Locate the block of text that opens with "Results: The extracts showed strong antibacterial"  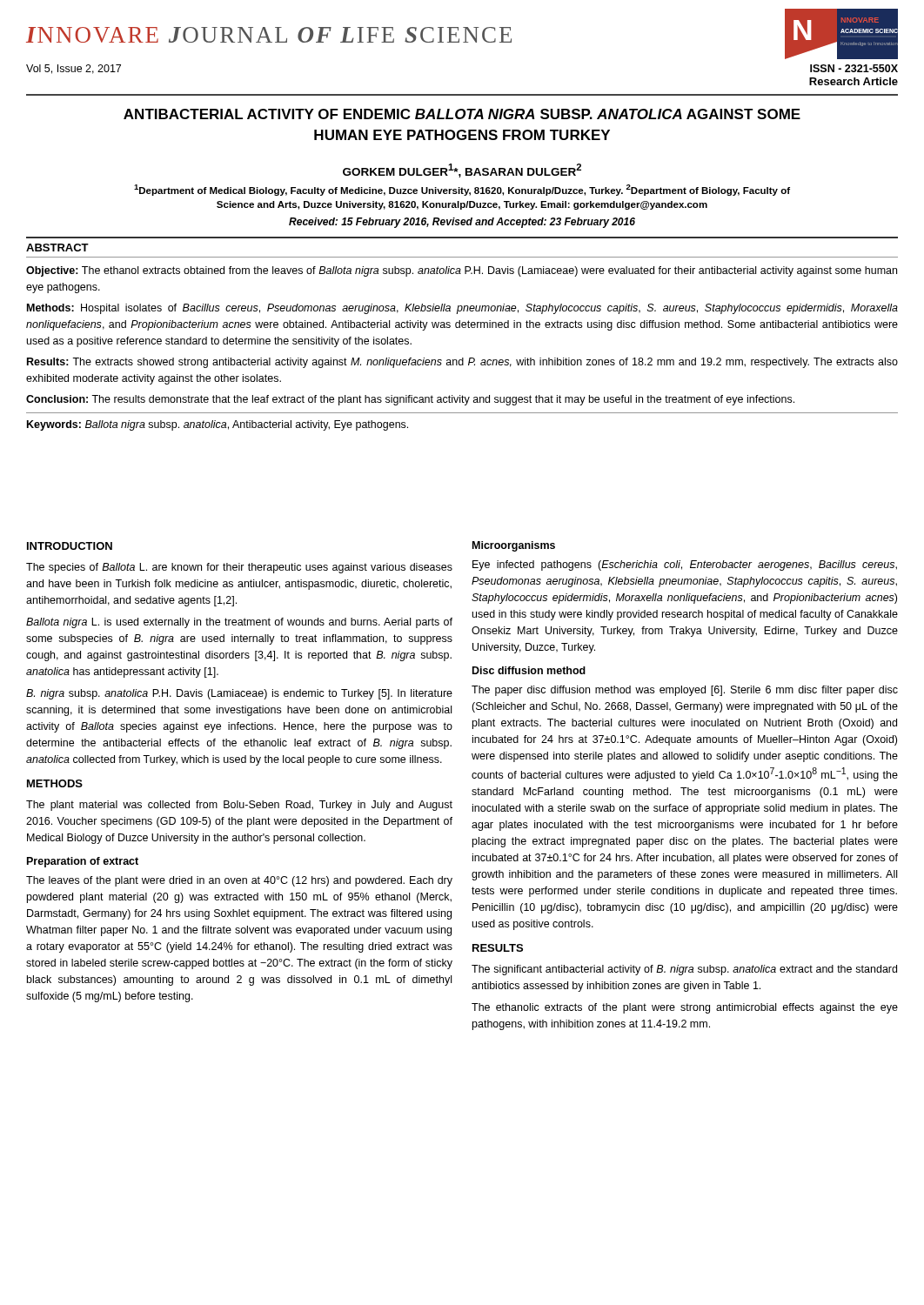pos(462,370)
